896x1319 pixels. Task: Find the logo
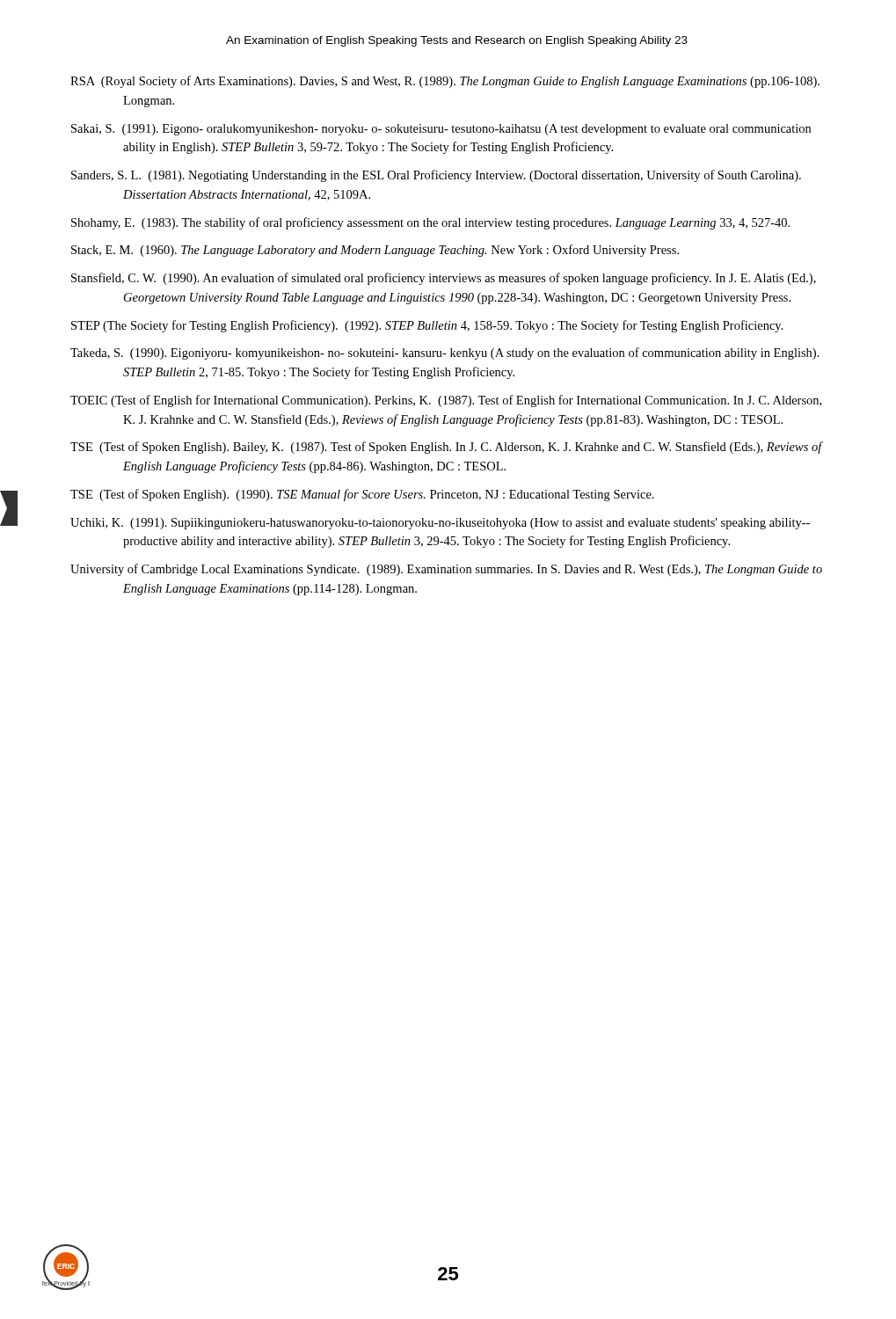click(66, 1269)
